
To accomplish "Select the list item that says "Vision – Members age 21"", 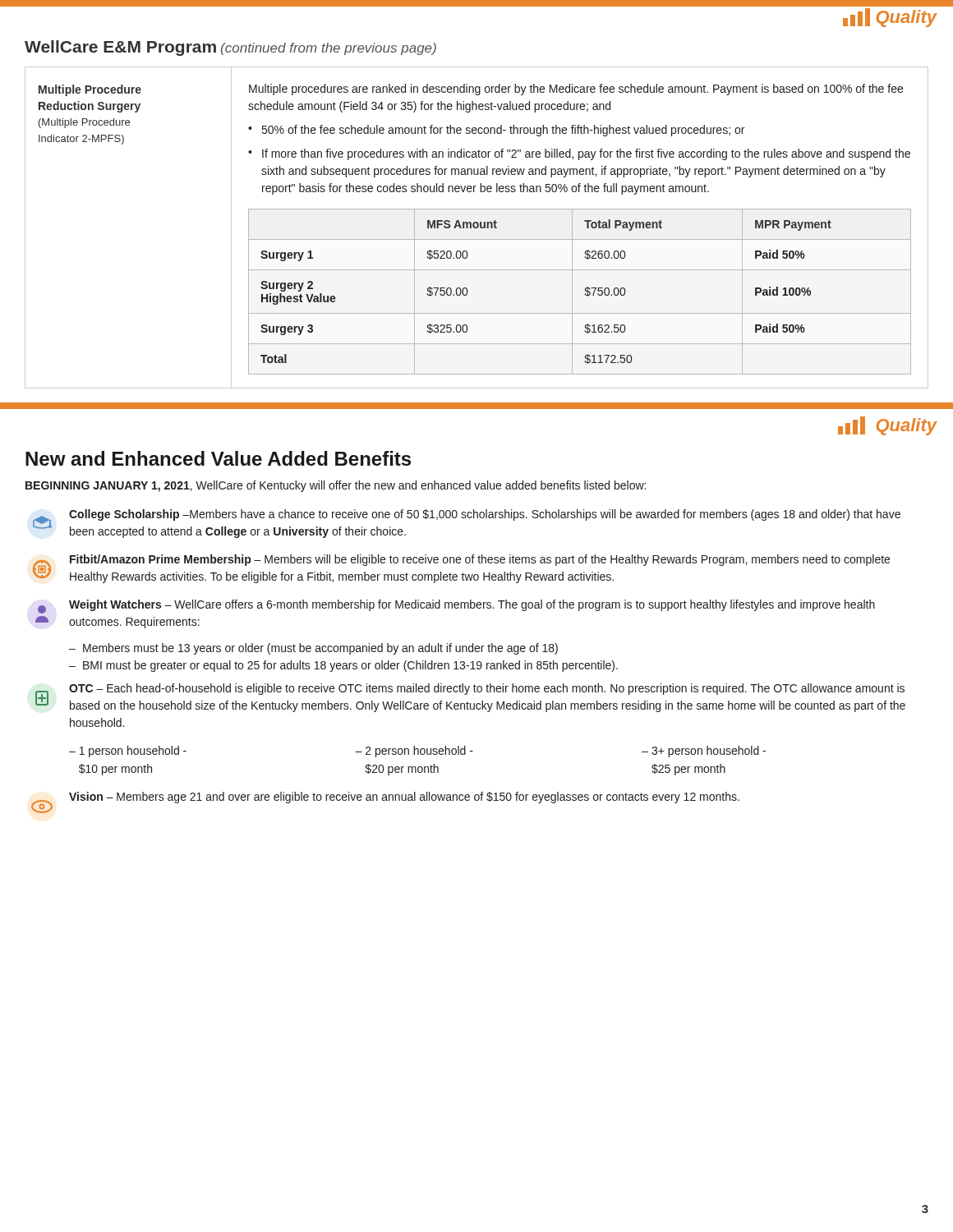I will click(476, 806).
